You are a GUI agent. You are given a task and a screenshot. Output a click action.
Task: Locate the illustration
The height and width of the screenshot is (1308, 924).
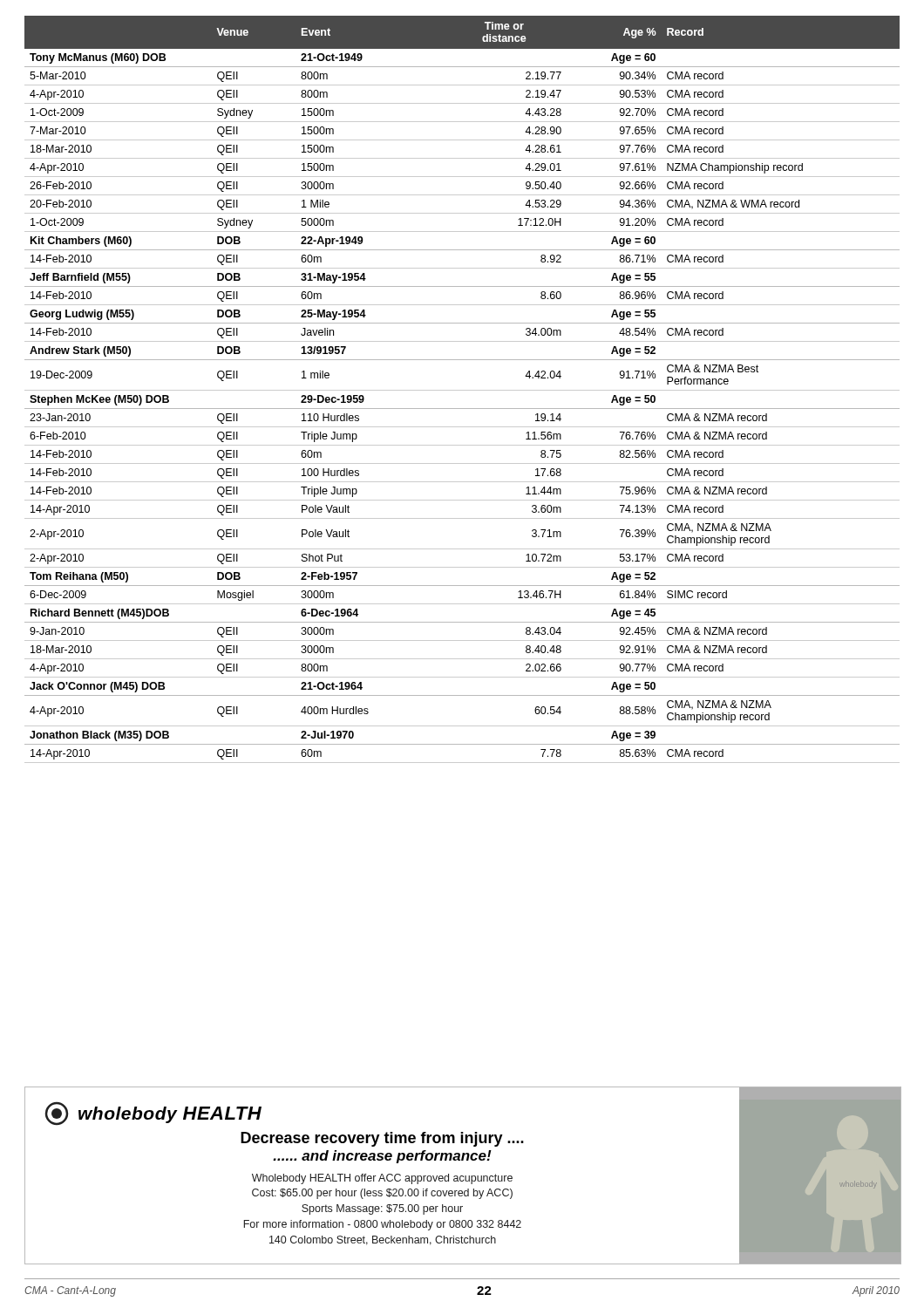463,1175
